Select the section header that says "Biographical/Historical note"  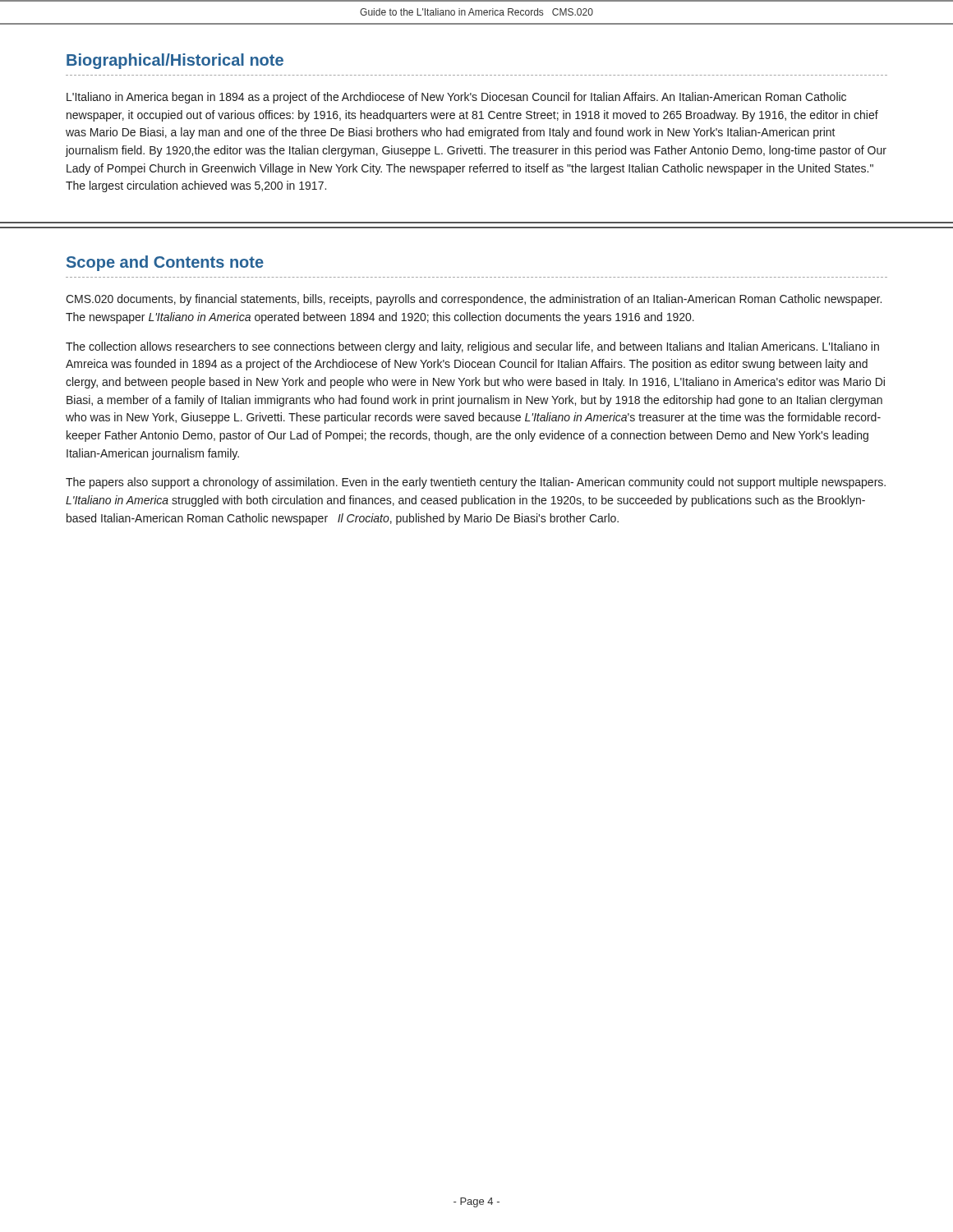[175, 60]
